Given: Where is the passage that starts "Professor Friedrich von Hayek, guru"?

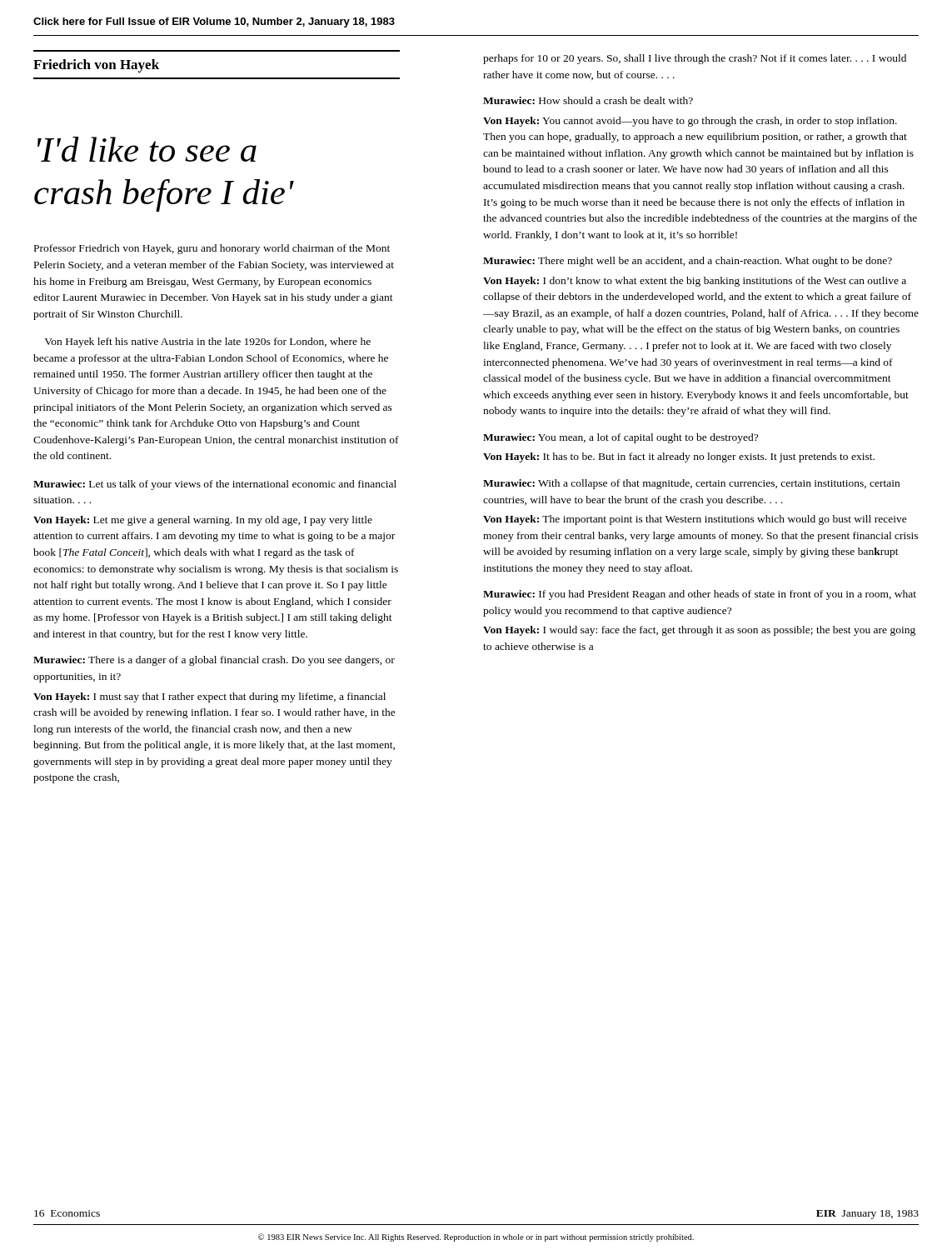Looking at the screenshot, I should (x=214, y=281).
